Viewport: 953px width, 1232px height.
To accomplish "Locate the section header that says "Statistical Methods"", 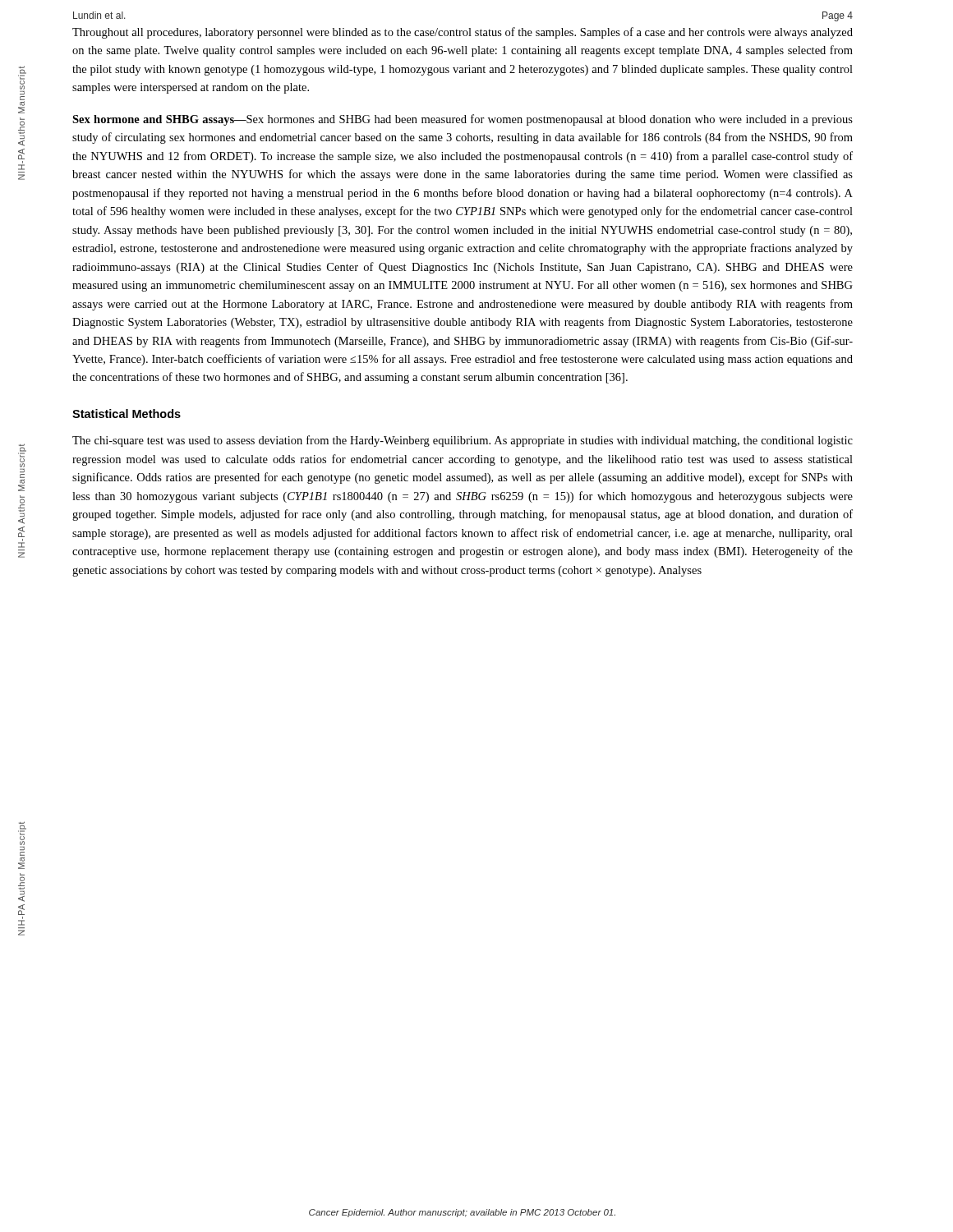I will 127,414.
